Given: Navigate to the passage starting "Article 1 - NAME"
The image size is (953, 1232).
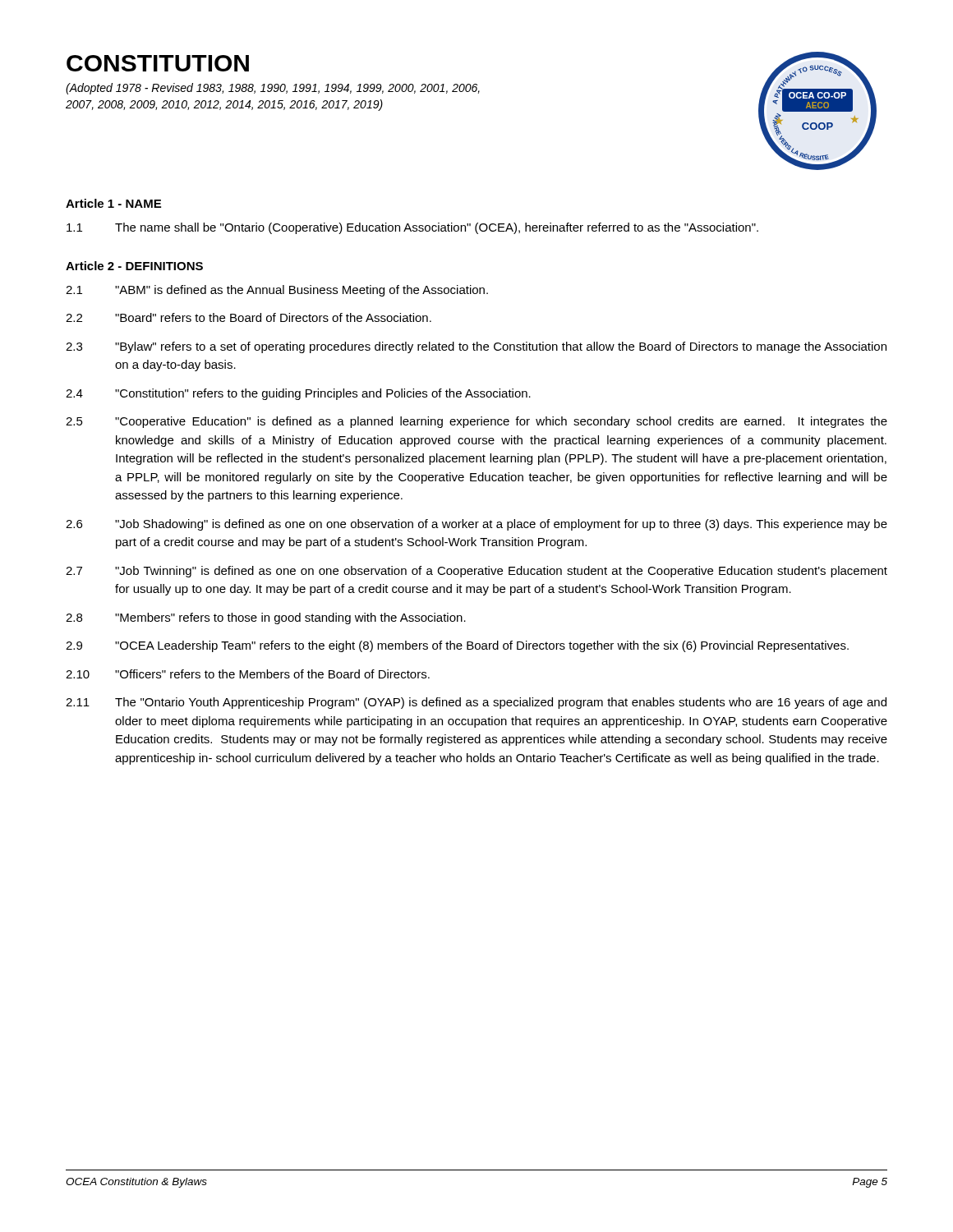Looking at the screenshot, I should click(x=114, y=203).
